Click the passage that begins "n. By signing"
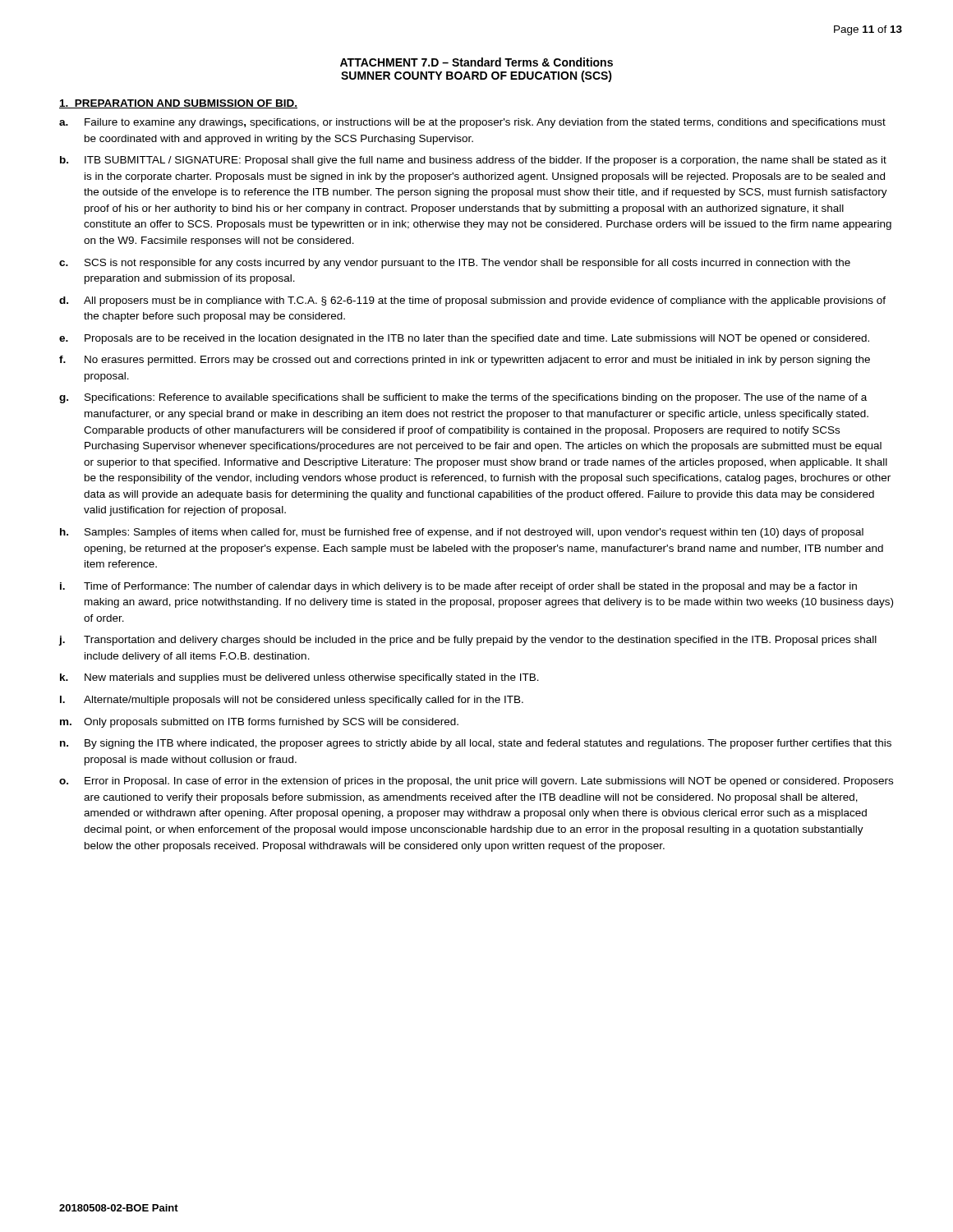953x1232 pixels. (476, 751)
